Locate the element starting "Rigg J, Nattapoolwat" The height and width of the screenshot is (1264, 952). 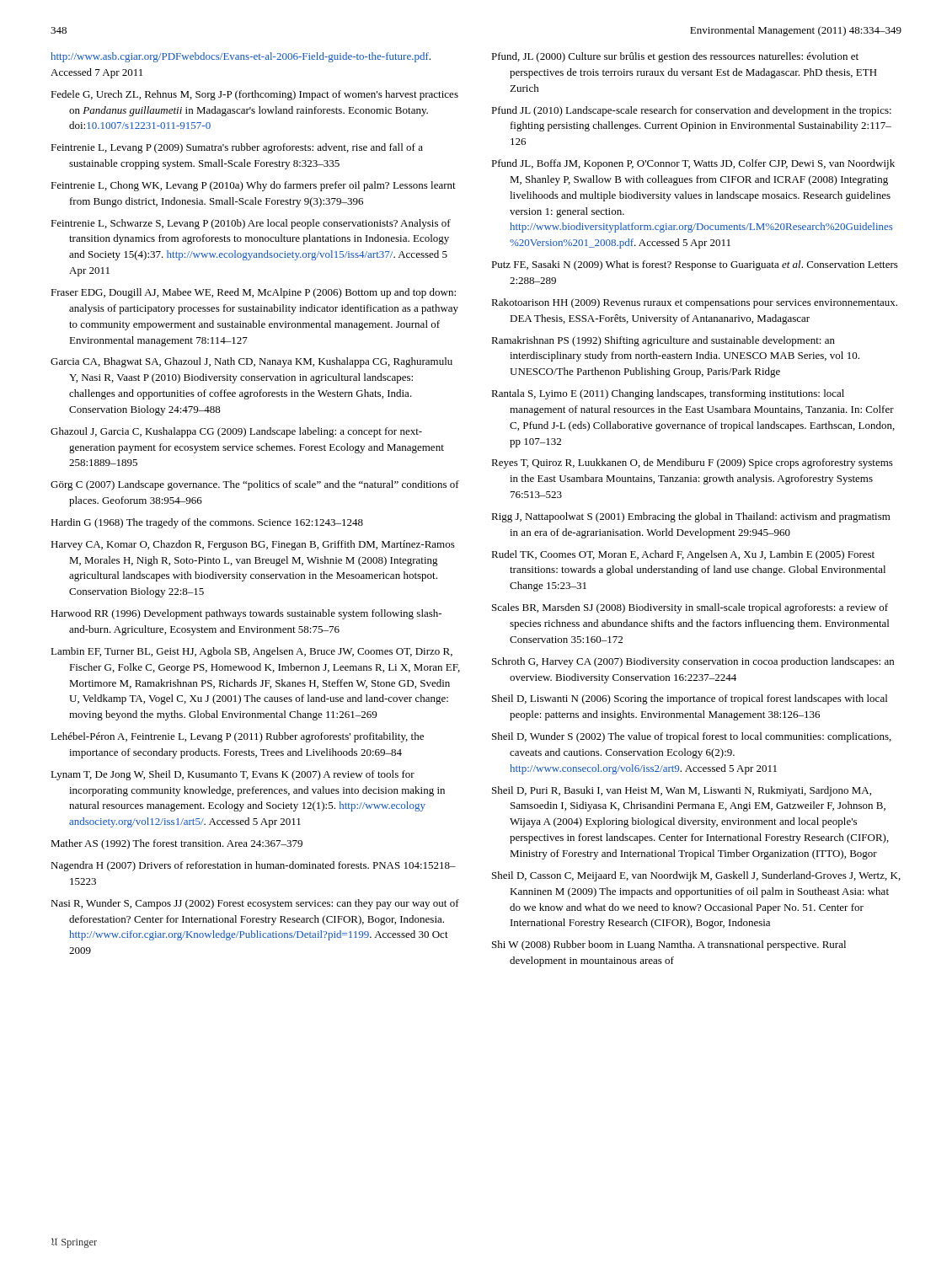click(x=691, y=524)
